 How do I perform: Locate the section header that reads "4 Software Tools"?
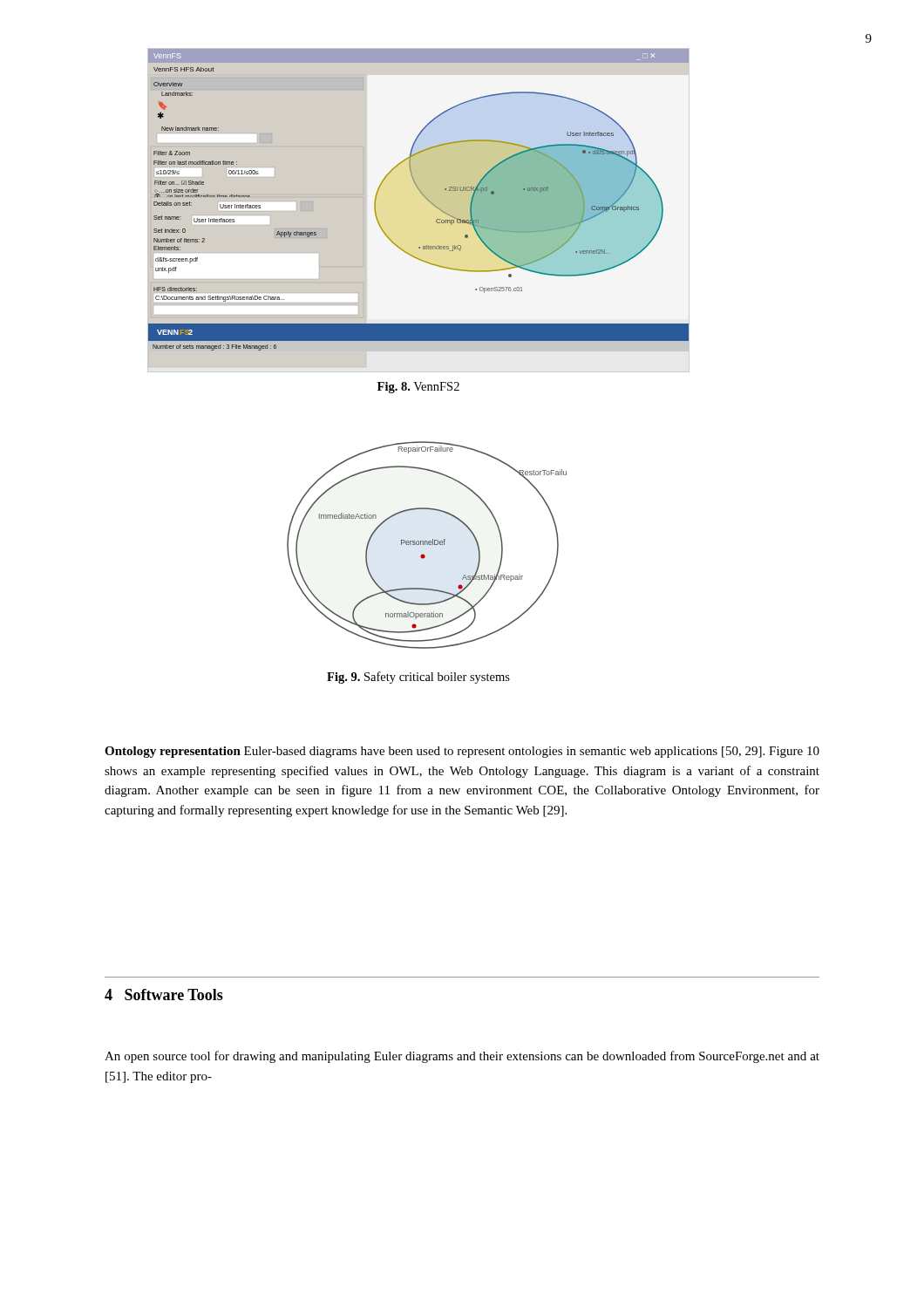click(x=164, y=995)
